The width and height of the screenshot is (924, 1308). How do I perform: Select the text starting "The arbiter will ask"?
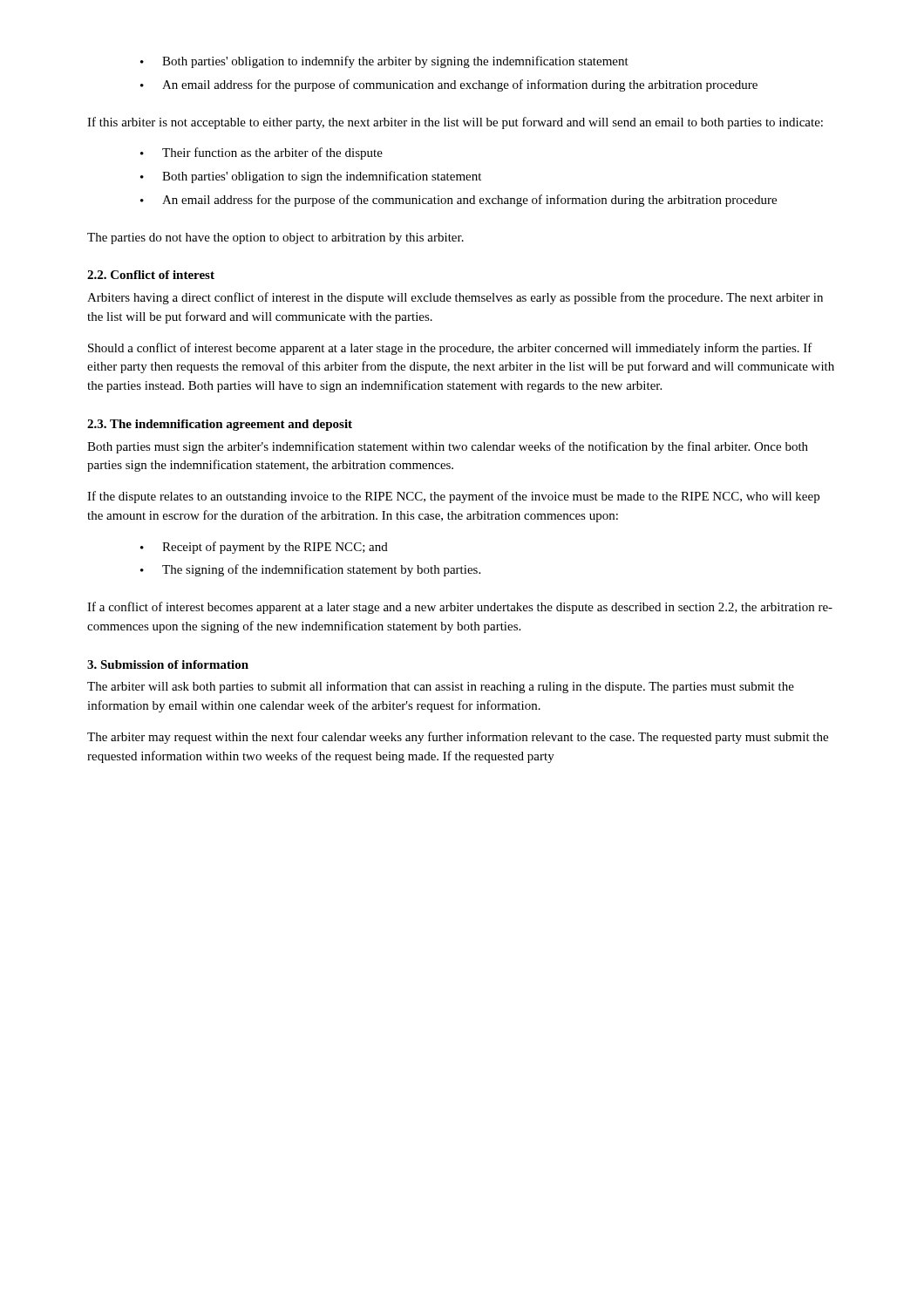(441, 696)
